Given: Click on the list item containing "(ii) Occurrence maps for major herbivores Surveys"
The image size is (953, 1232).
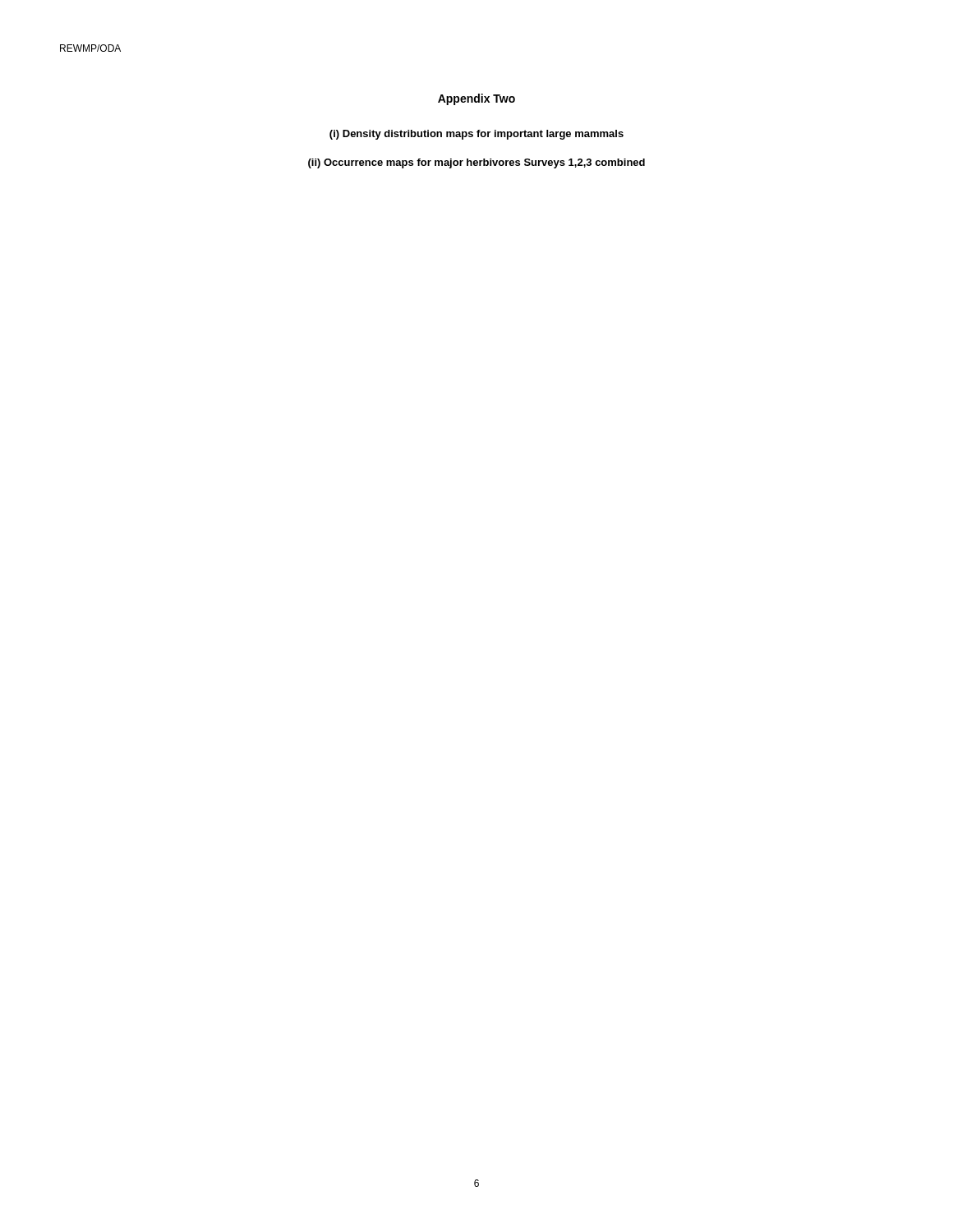Looking at the screenshot, I should tap(476, 162).
